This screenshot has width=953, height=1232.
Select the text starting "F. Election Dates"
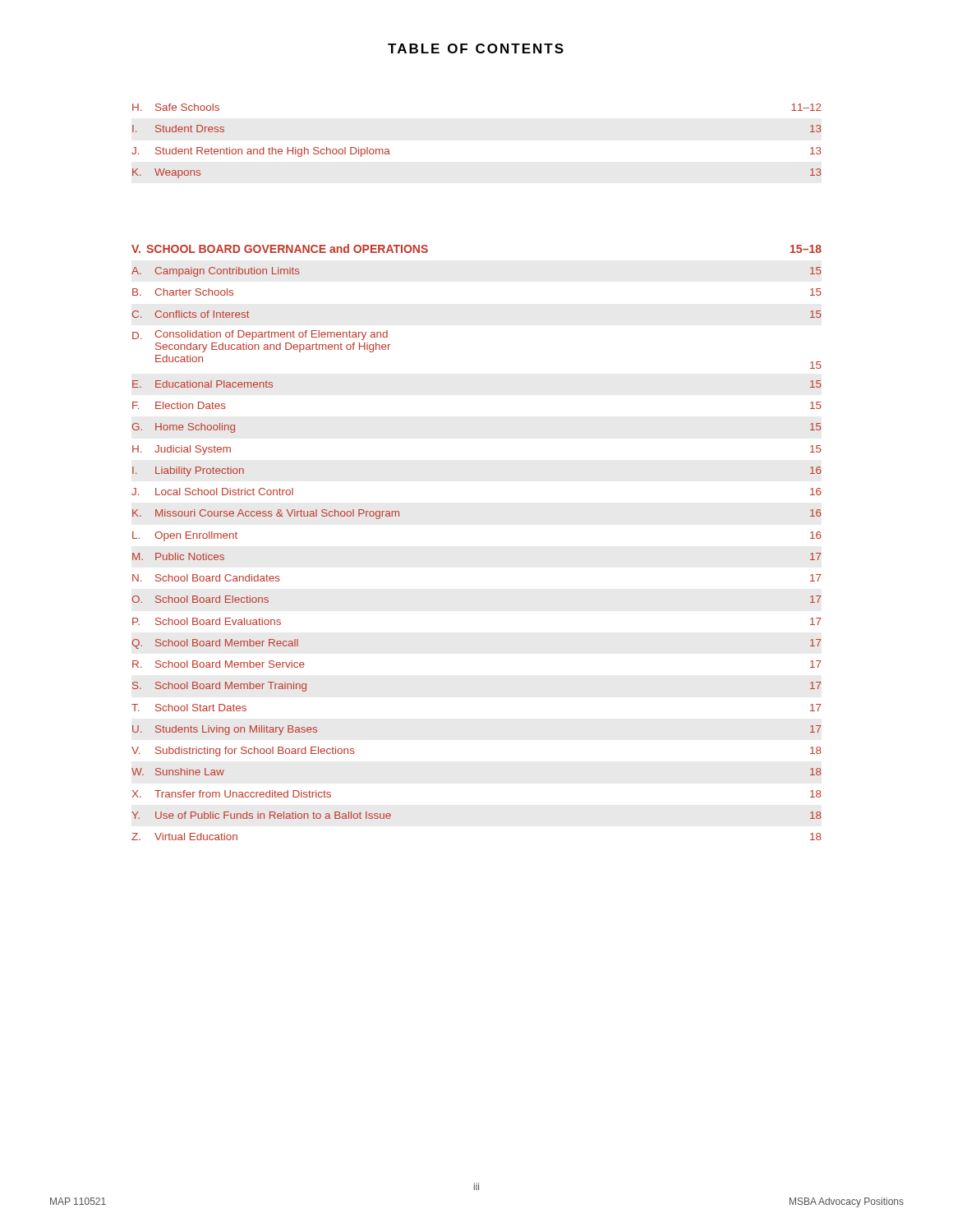(x=189, y=405)
